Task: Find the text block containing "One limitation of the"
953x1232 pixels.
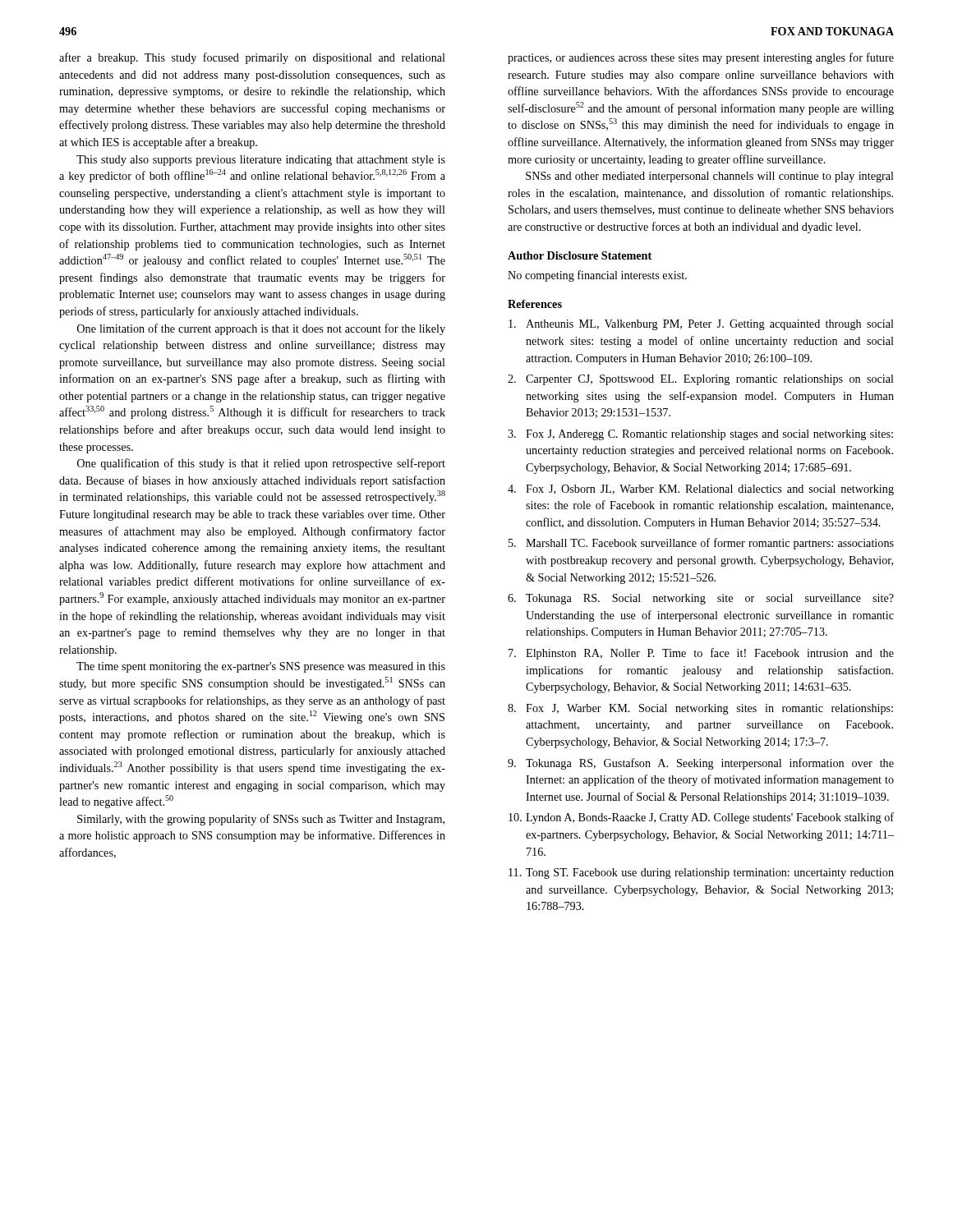Action: (x=252, y=388)
